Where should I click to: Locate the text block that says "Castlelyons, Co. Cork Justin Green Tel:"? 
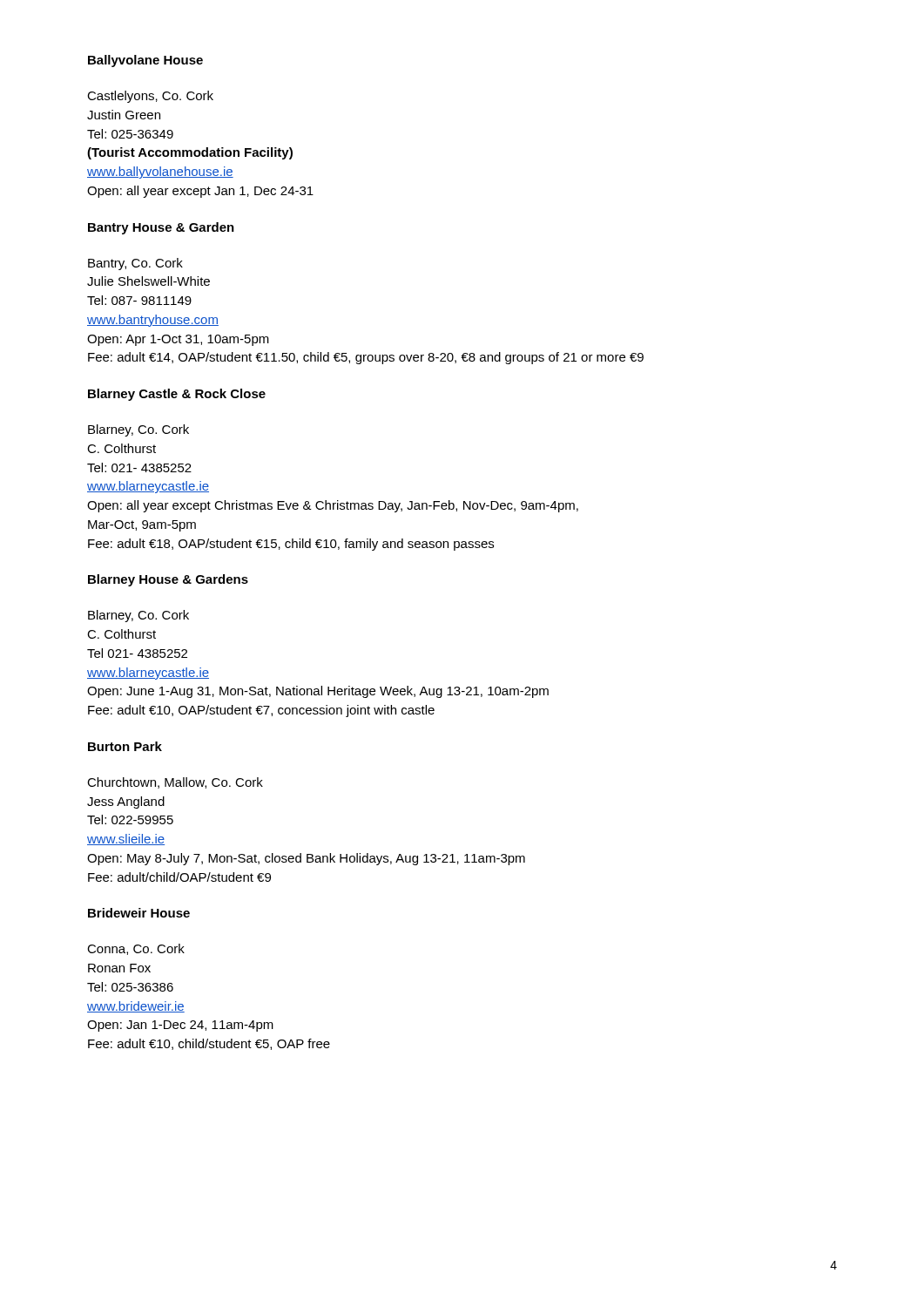pos(150,97)
